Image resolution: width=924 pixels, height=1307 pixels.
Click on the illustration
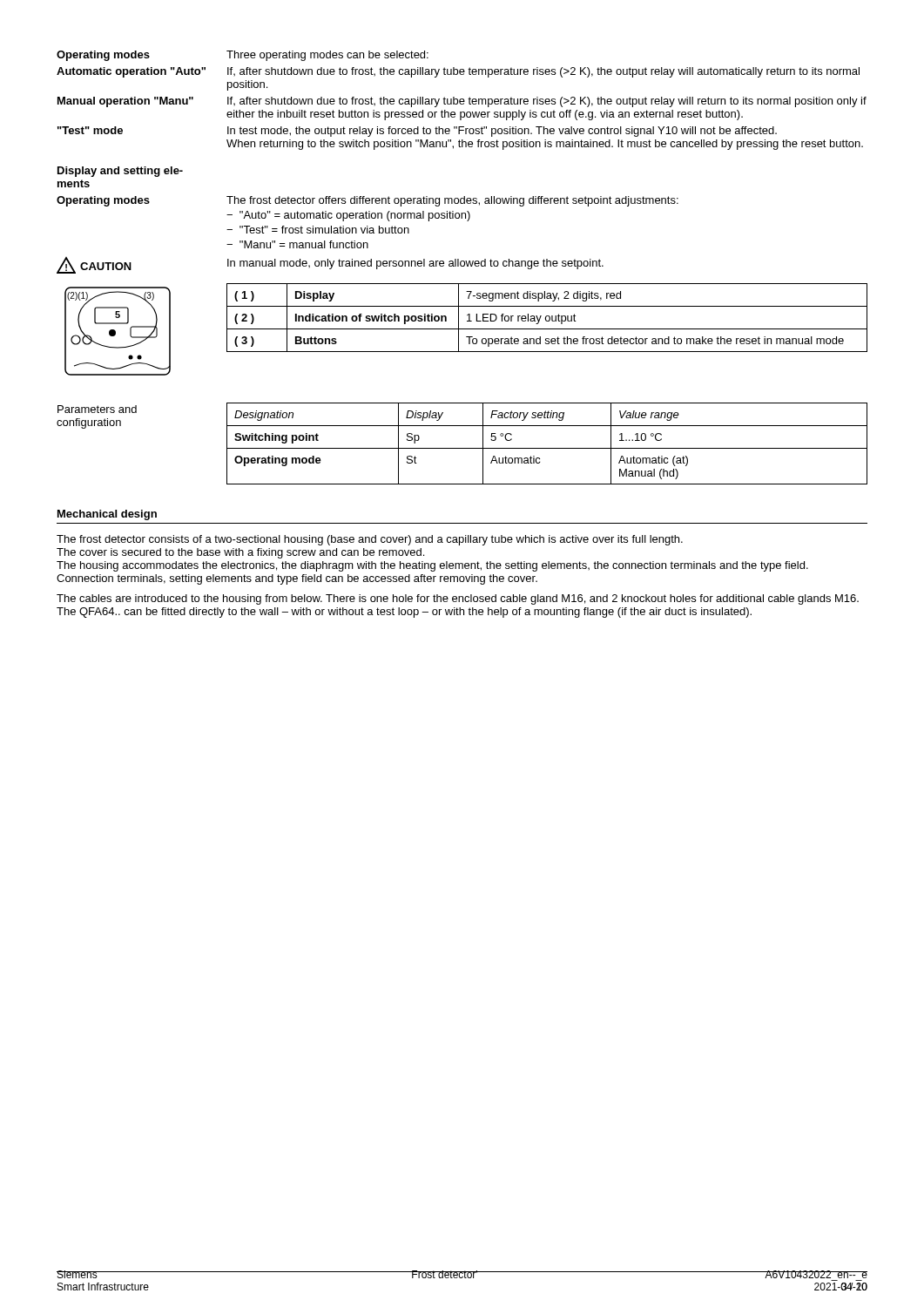point(118,337)
